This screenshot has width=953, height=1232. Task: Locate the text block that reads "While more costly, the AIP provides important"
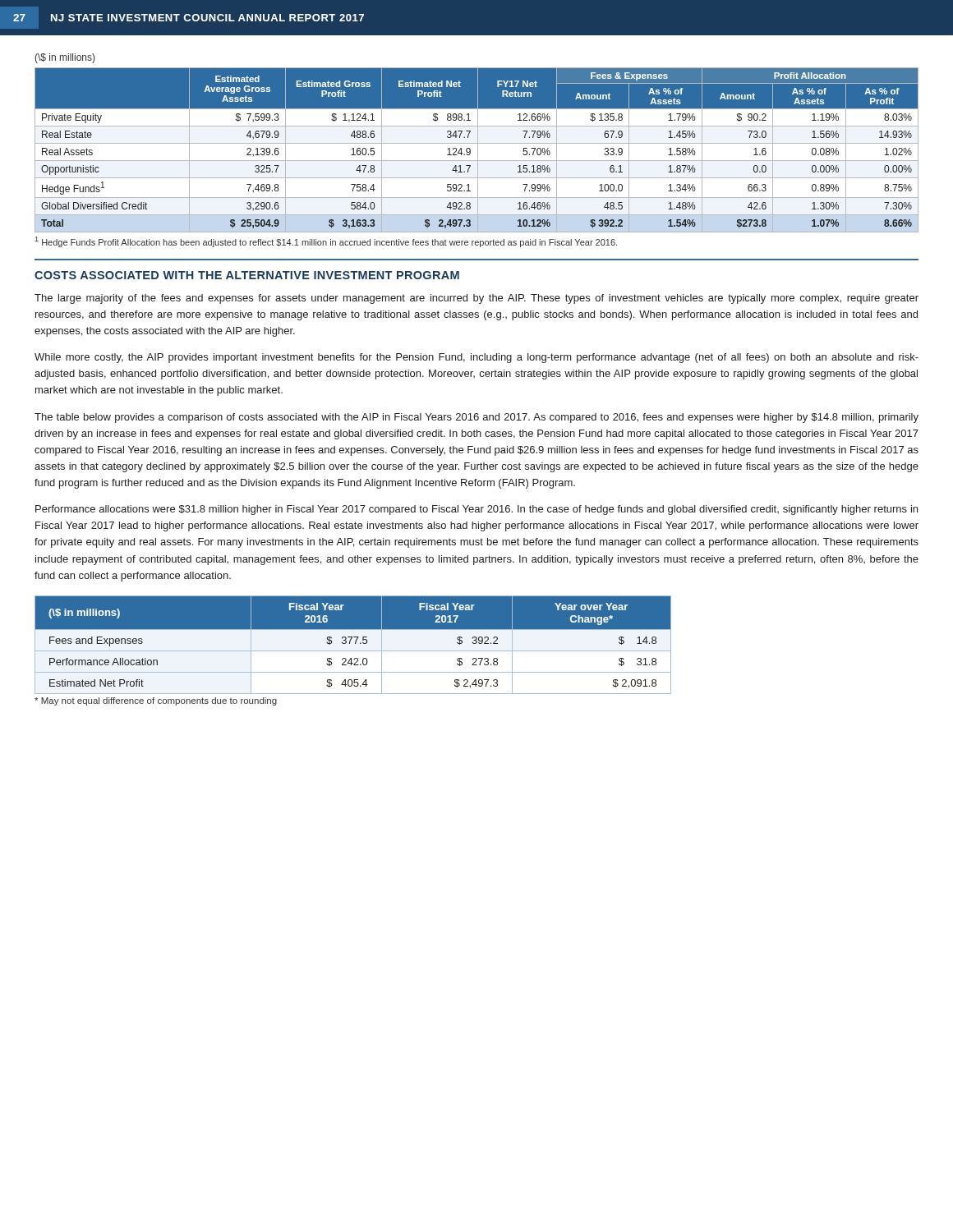(476, 373)
